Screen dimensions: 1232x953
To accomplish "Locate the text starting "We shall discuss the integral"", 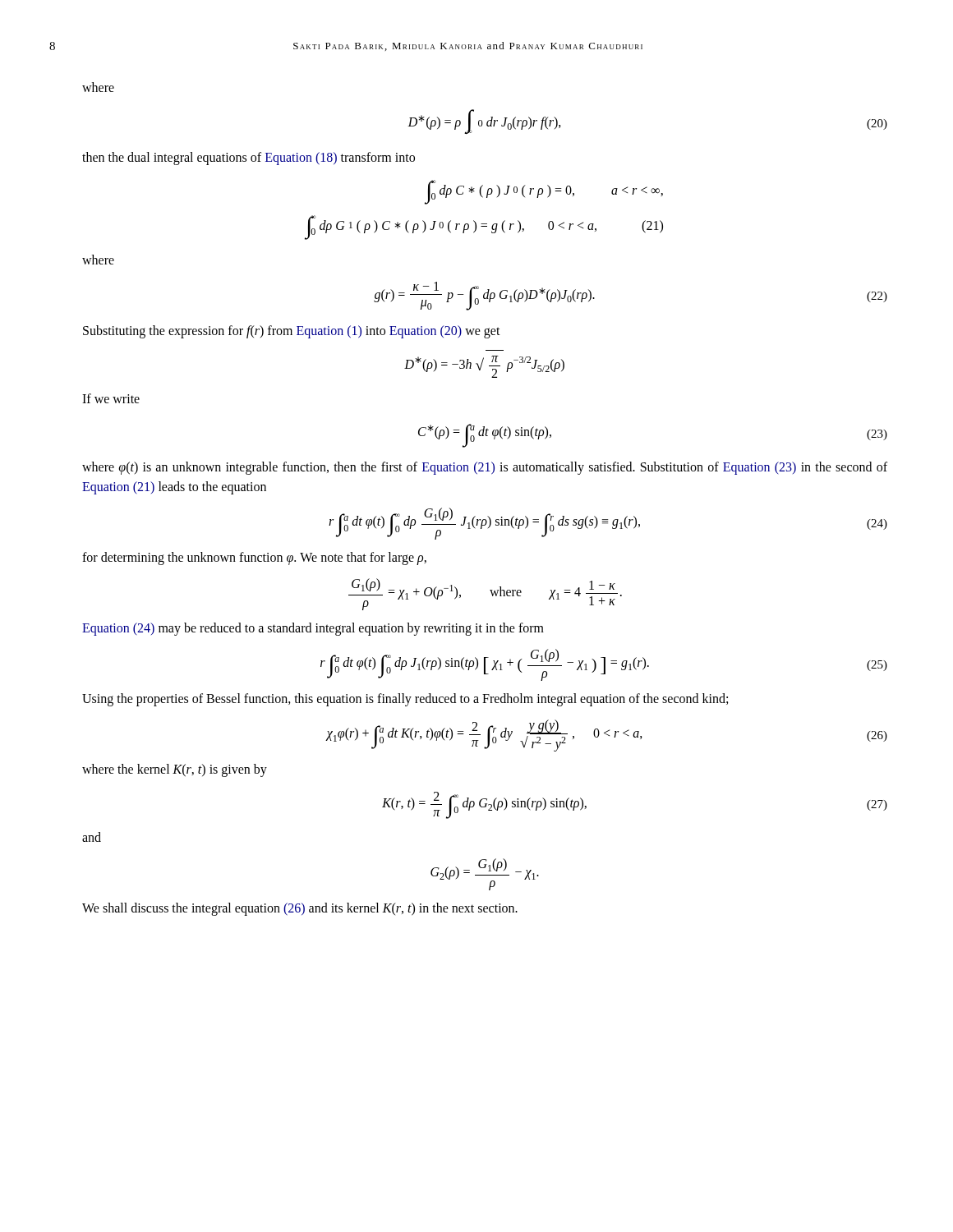I will coord(485,909).
